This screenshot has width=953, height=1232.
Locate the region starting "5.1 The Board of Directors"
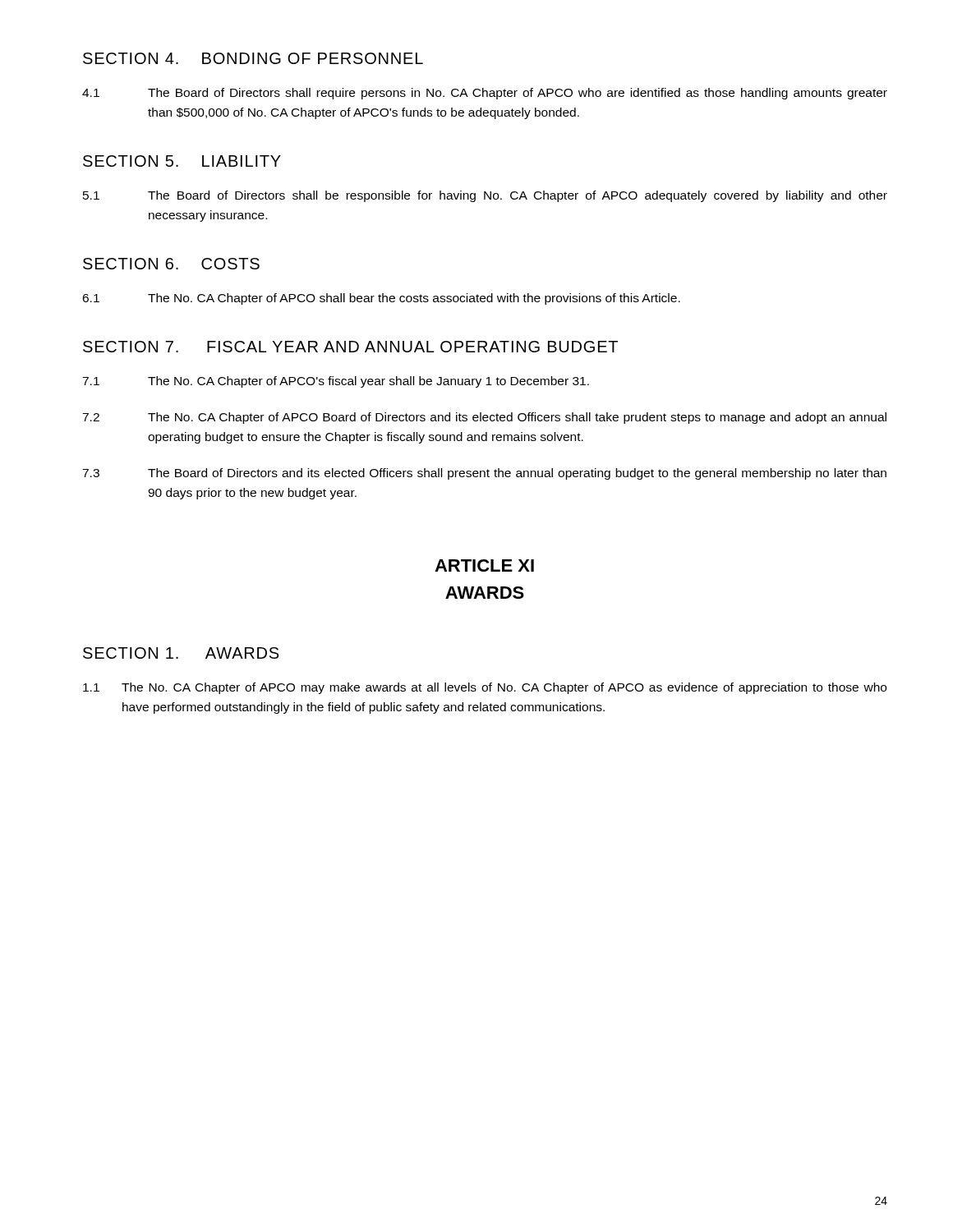pos(485,205)
